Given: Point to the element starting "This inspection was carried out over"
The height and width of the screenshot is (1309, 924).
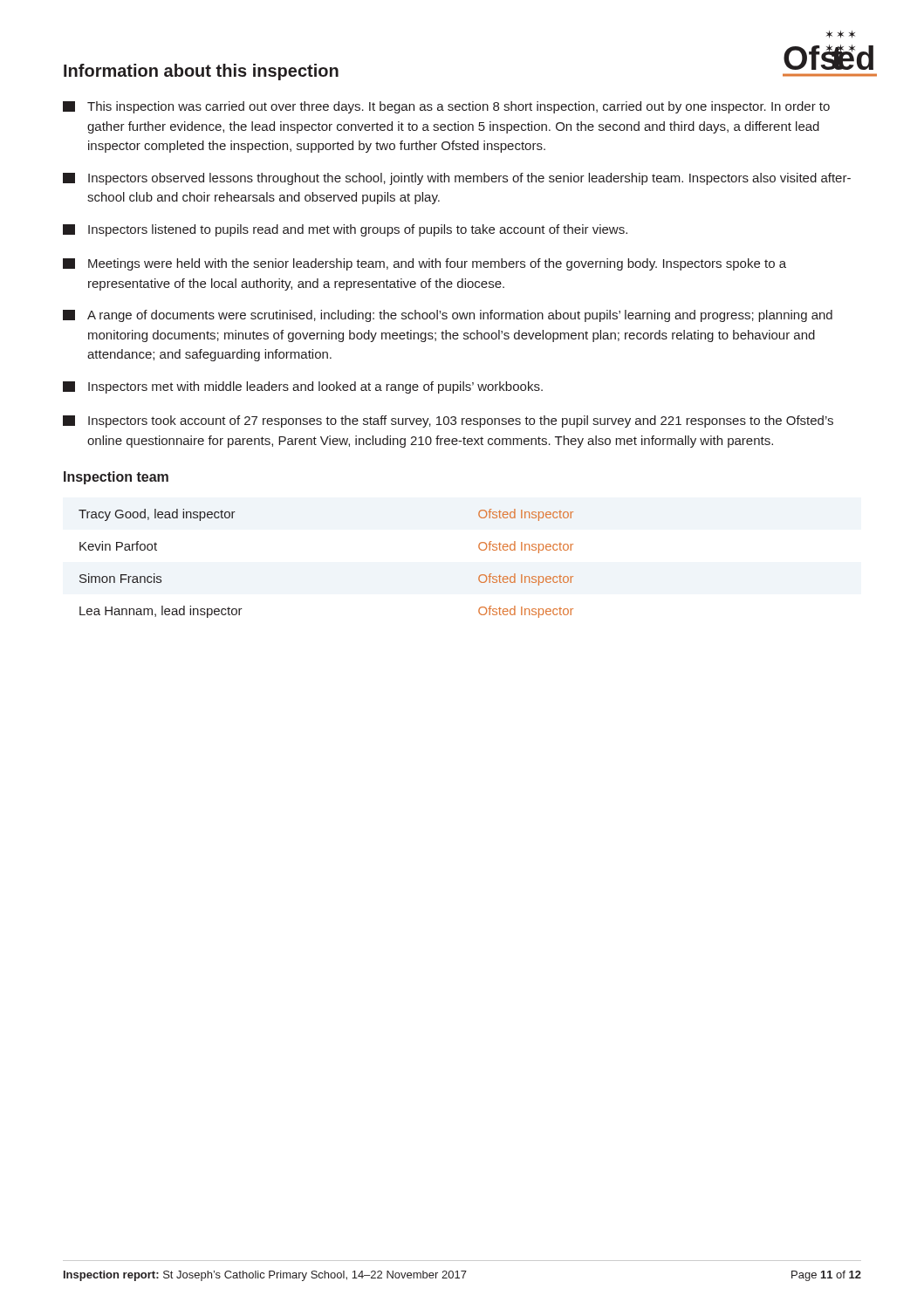Looking at the screenshot, I should 462,126.
